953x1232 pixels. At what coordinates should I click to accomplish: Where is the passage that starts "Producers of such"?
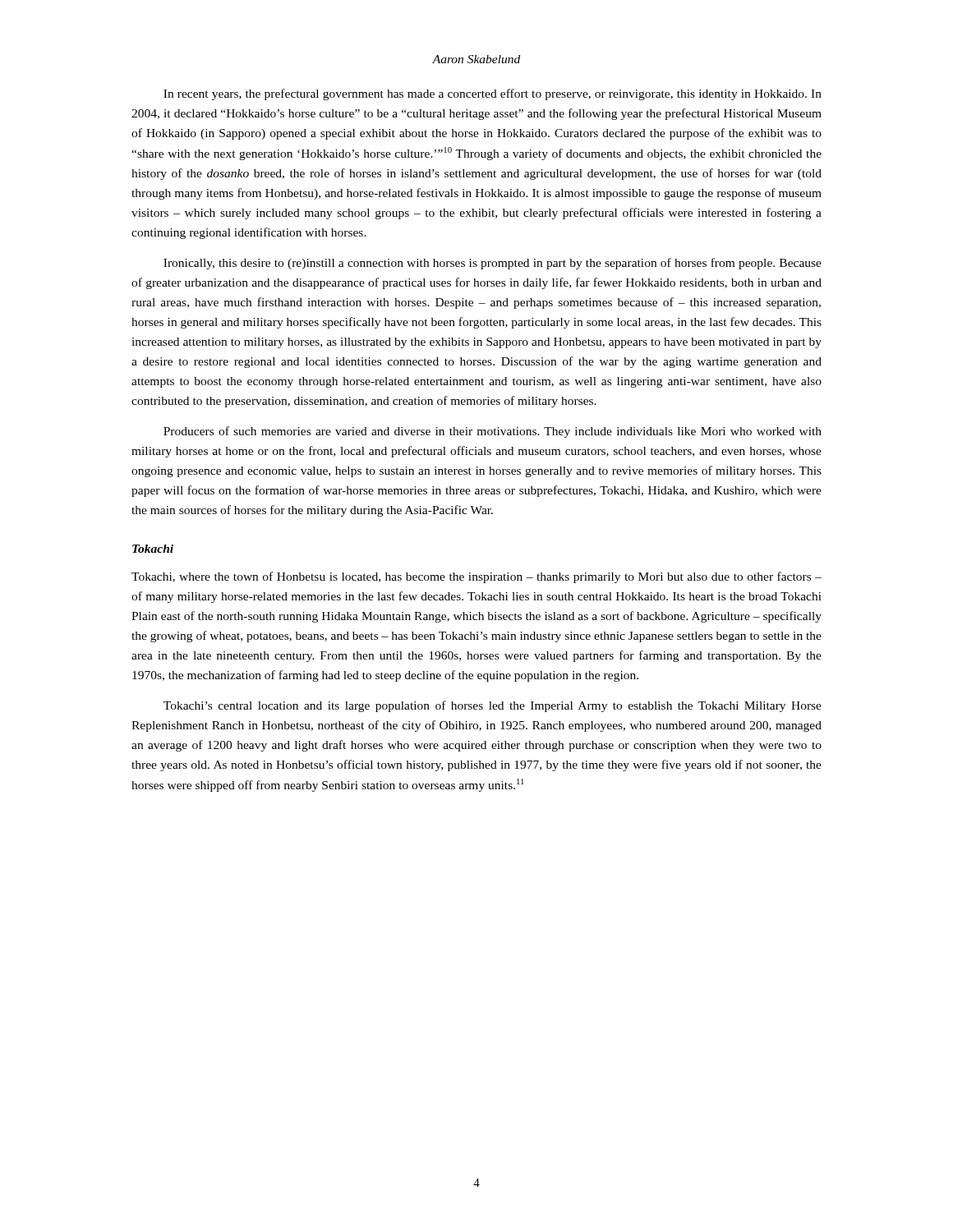tap(476, 471)
